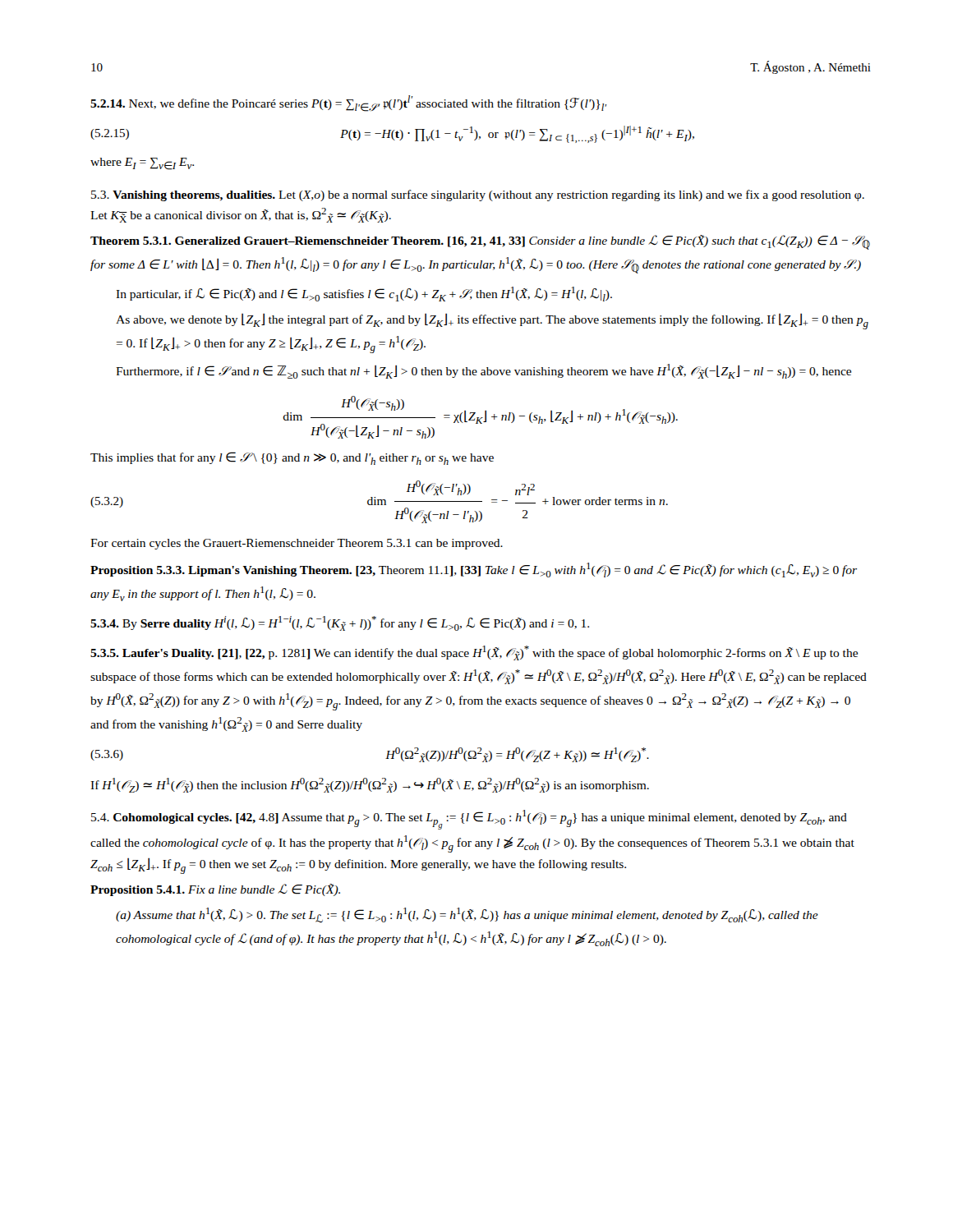Locate the block of text that opens with "Proposition 5.4.1. Fix a"
Viewport: 953px width, 1232px height.
click(x=216, y=889)
